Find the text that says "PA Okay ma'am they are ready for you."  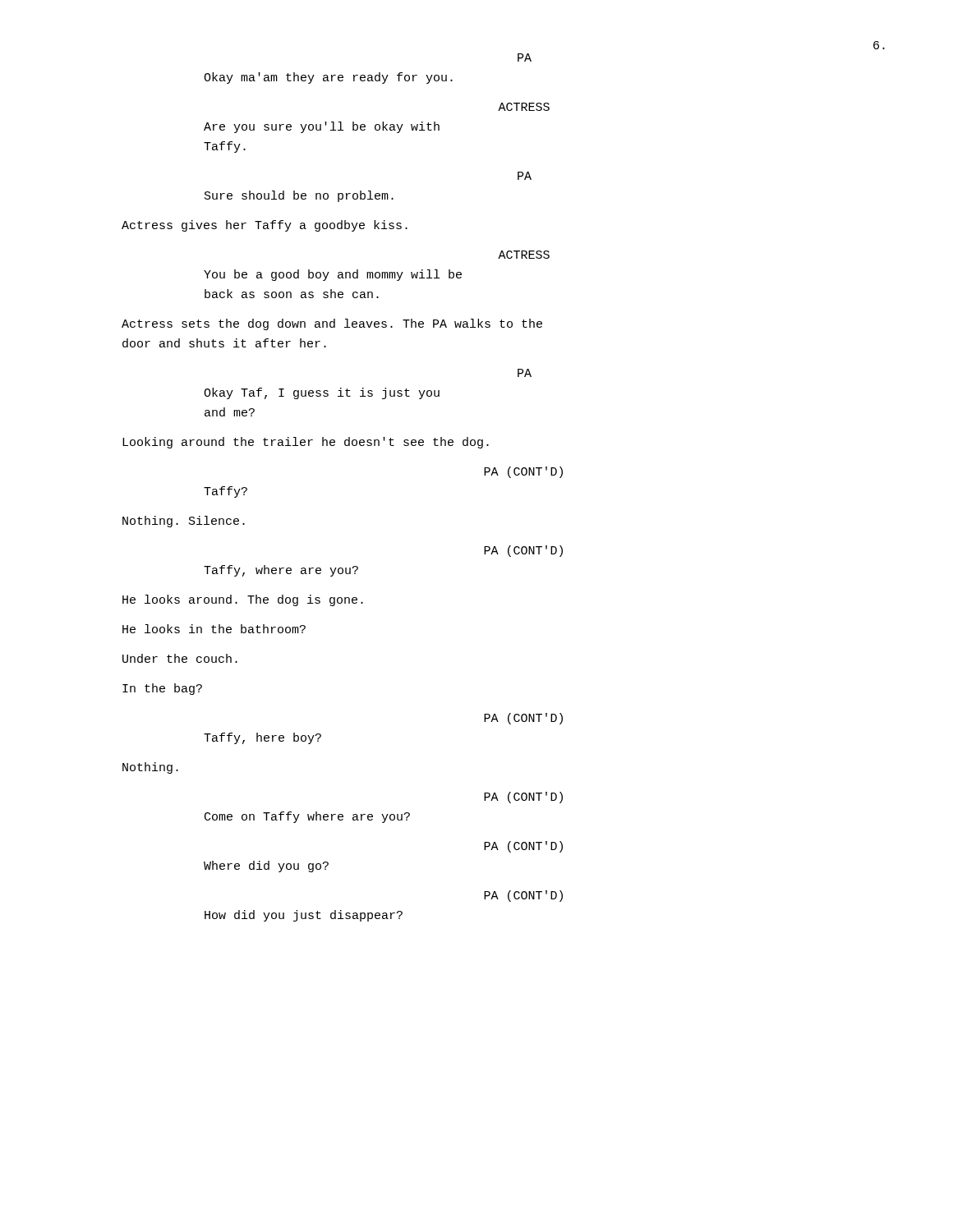525,57
